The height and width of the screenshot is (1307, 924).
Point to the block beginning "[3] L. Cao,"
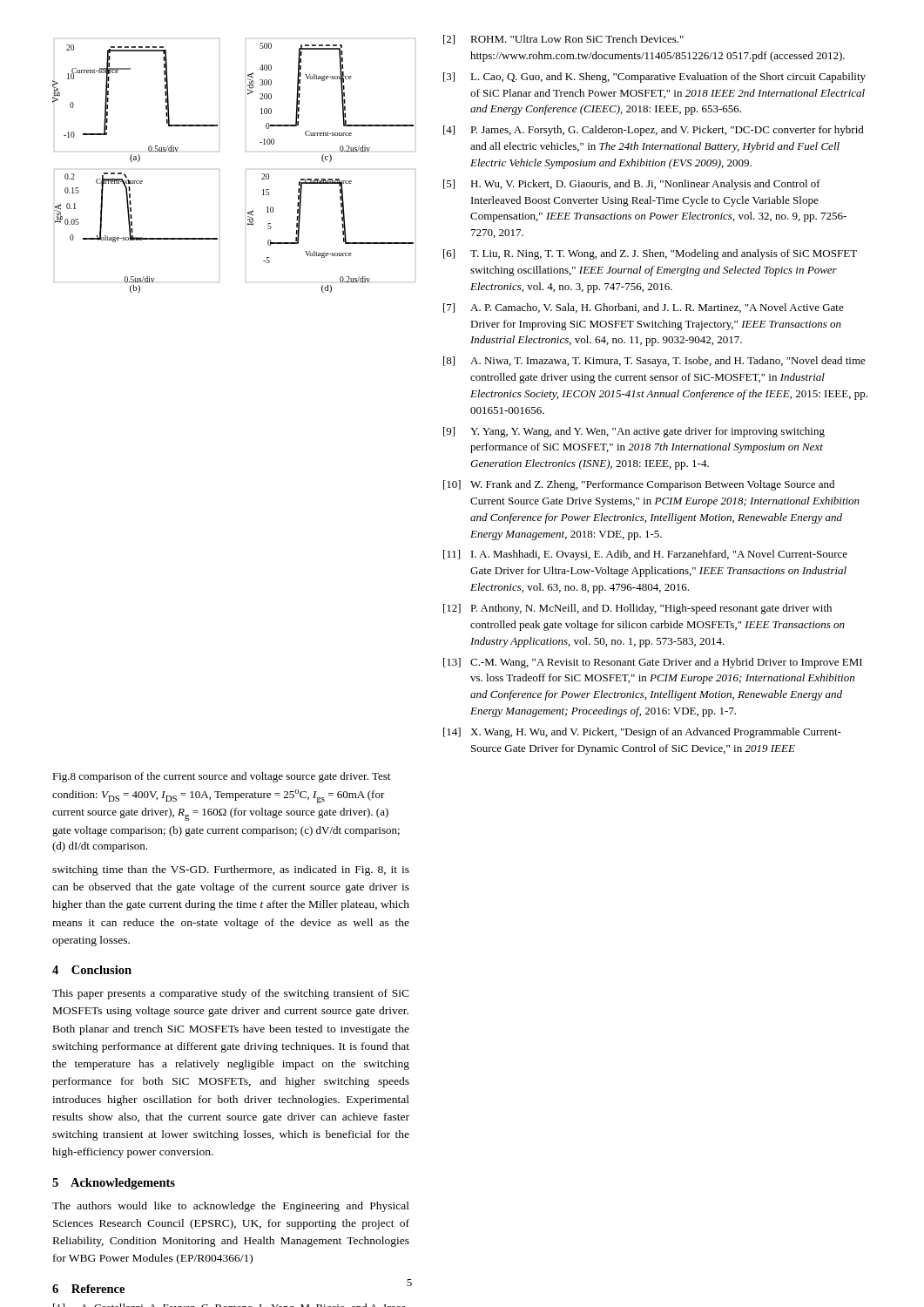(657, 93)
